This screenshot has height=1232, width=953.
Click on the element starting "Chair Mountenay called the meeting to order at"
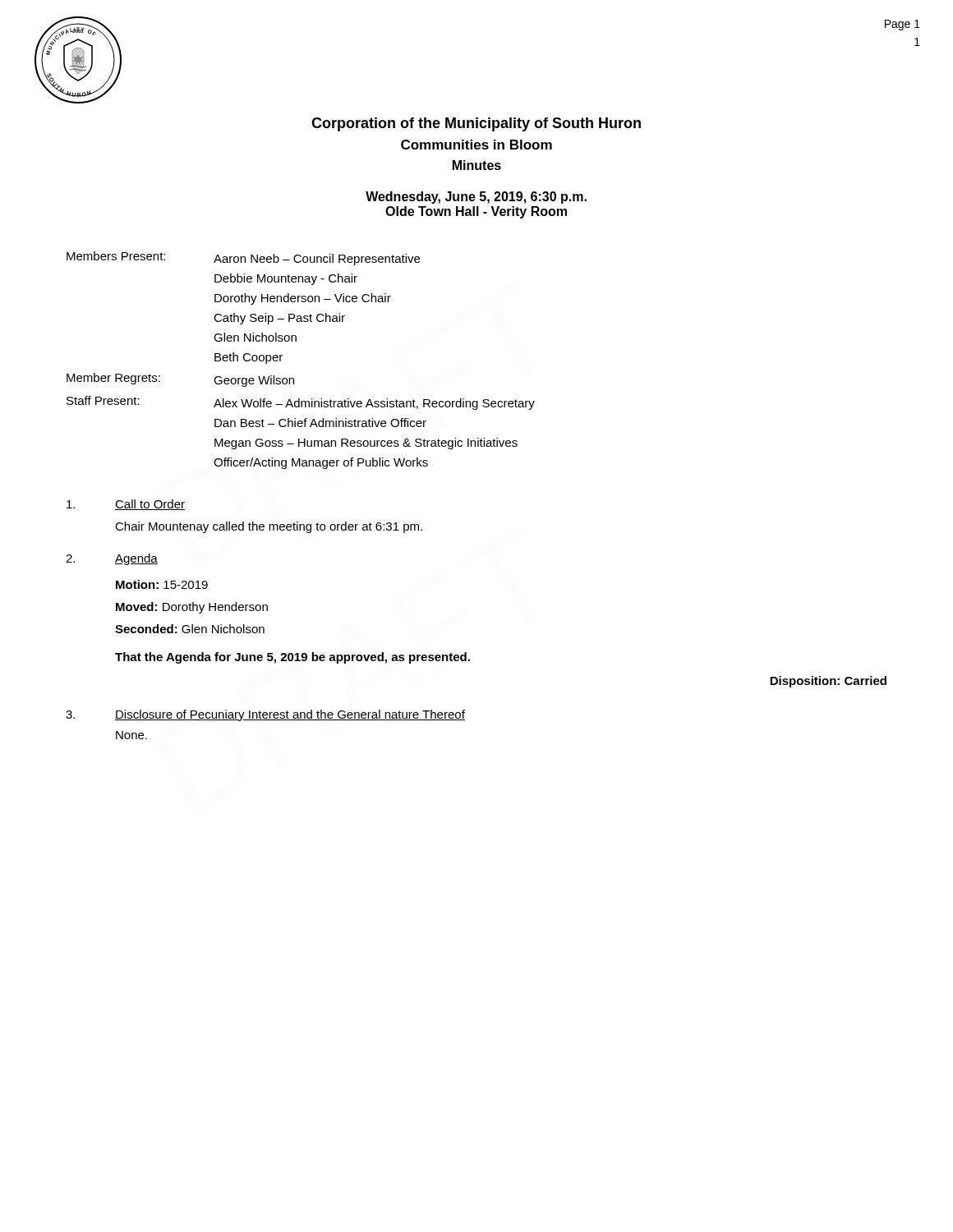click(269, 526)
